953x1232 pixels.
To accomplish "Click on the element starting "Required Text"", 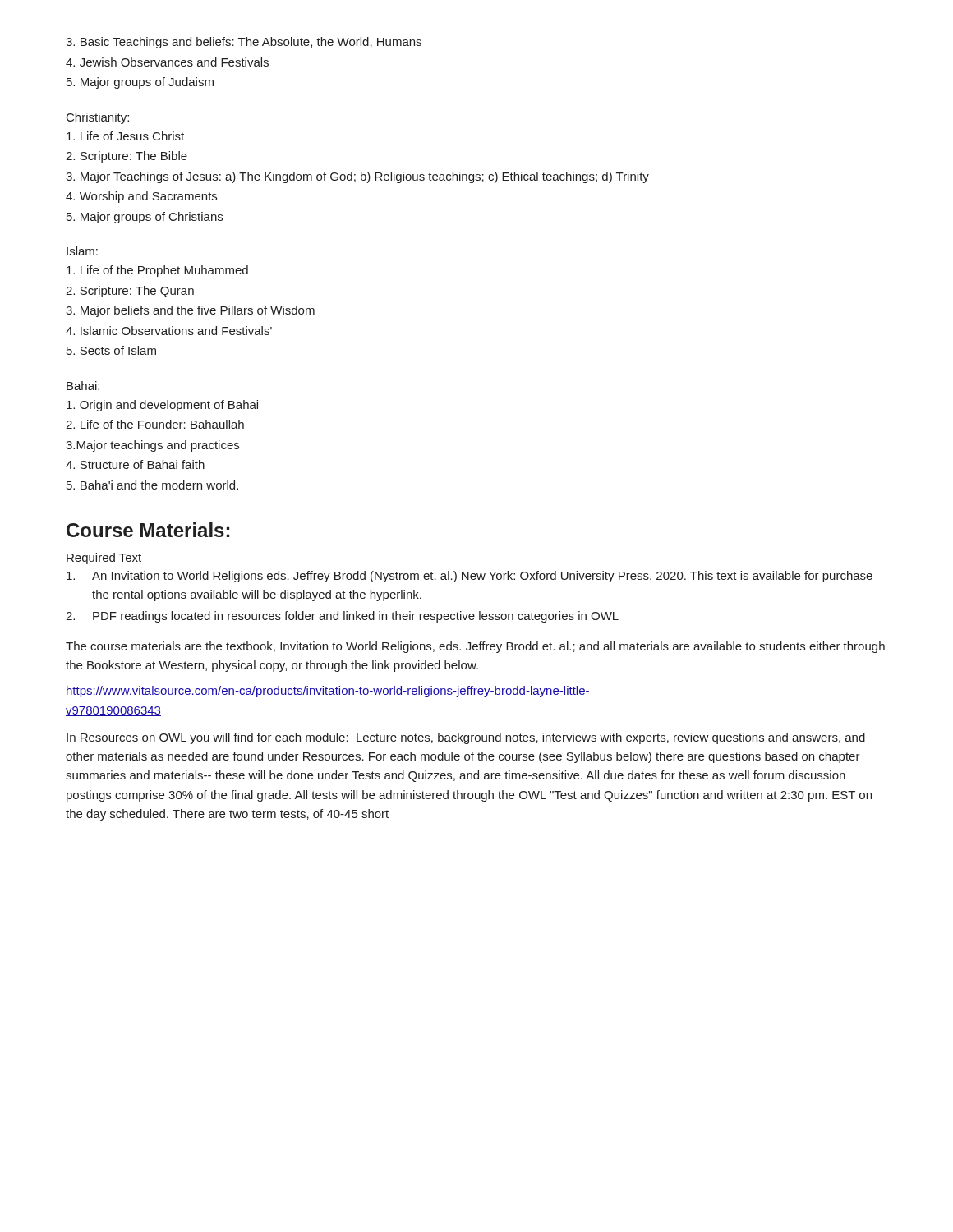I will pyautogui.click(x=104, y=557).
